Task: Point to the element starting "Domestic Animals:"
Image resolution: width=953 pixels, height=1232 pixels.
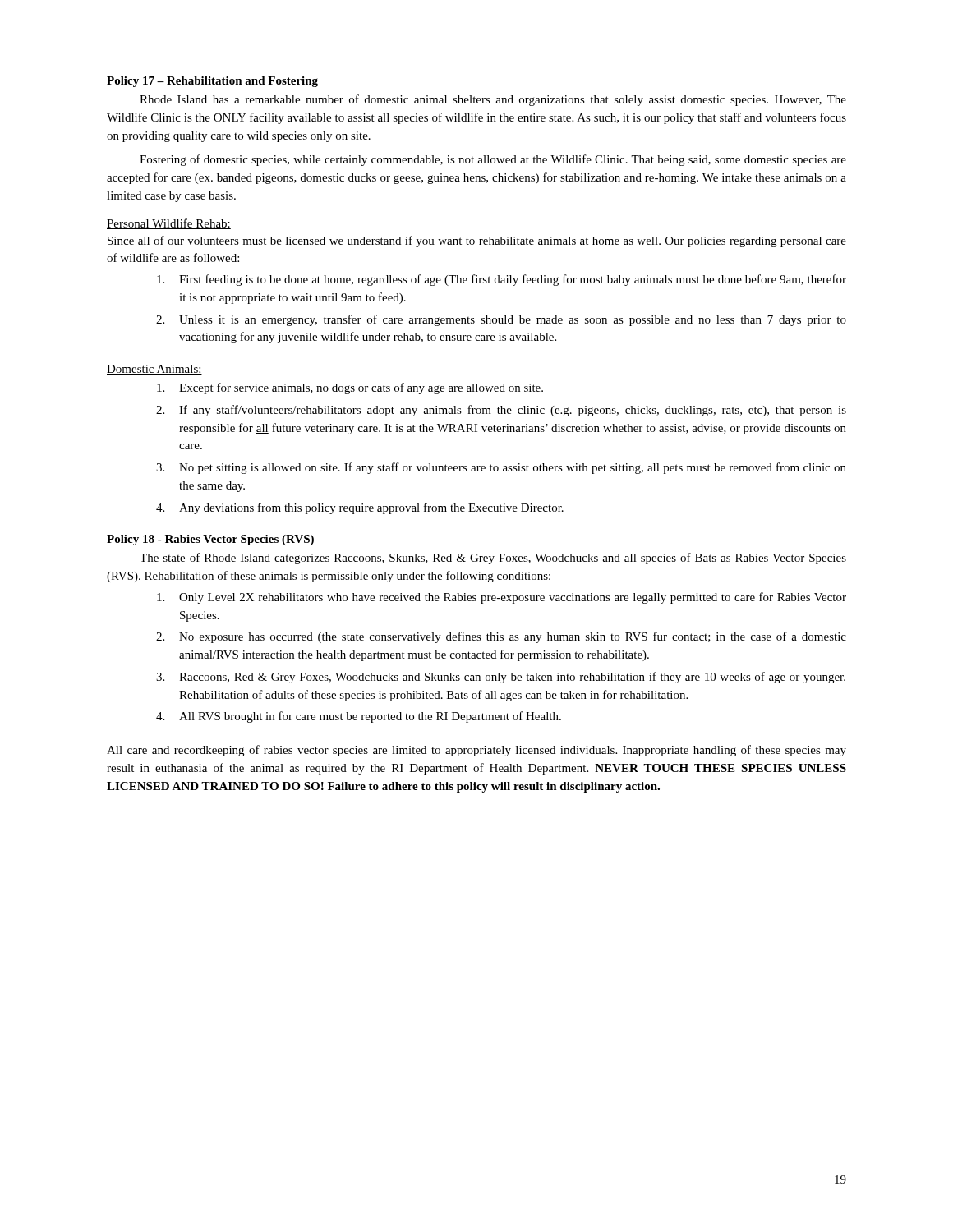Action: tap(154, 369)
